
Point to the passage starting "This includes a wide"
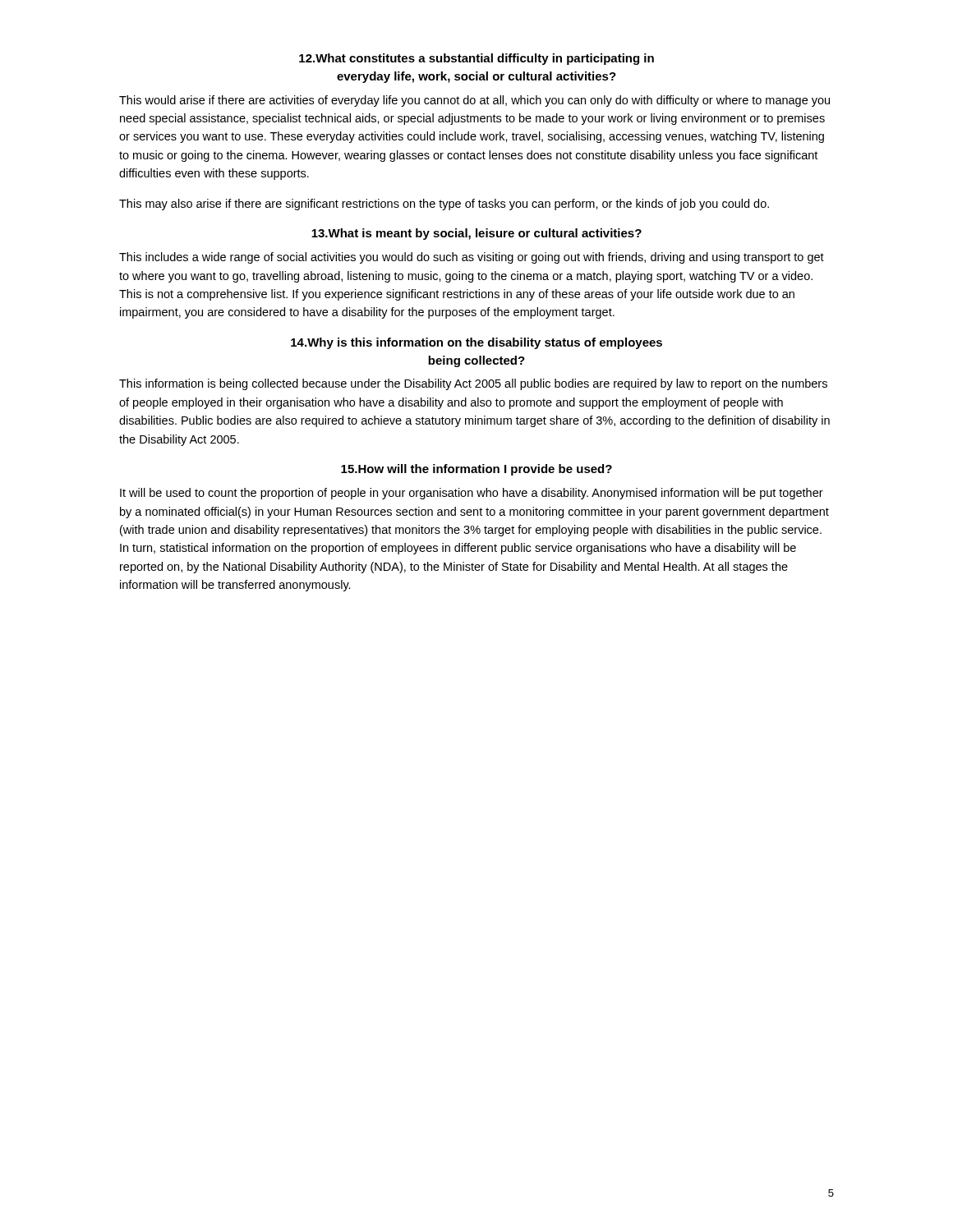[x=471, y=285]
